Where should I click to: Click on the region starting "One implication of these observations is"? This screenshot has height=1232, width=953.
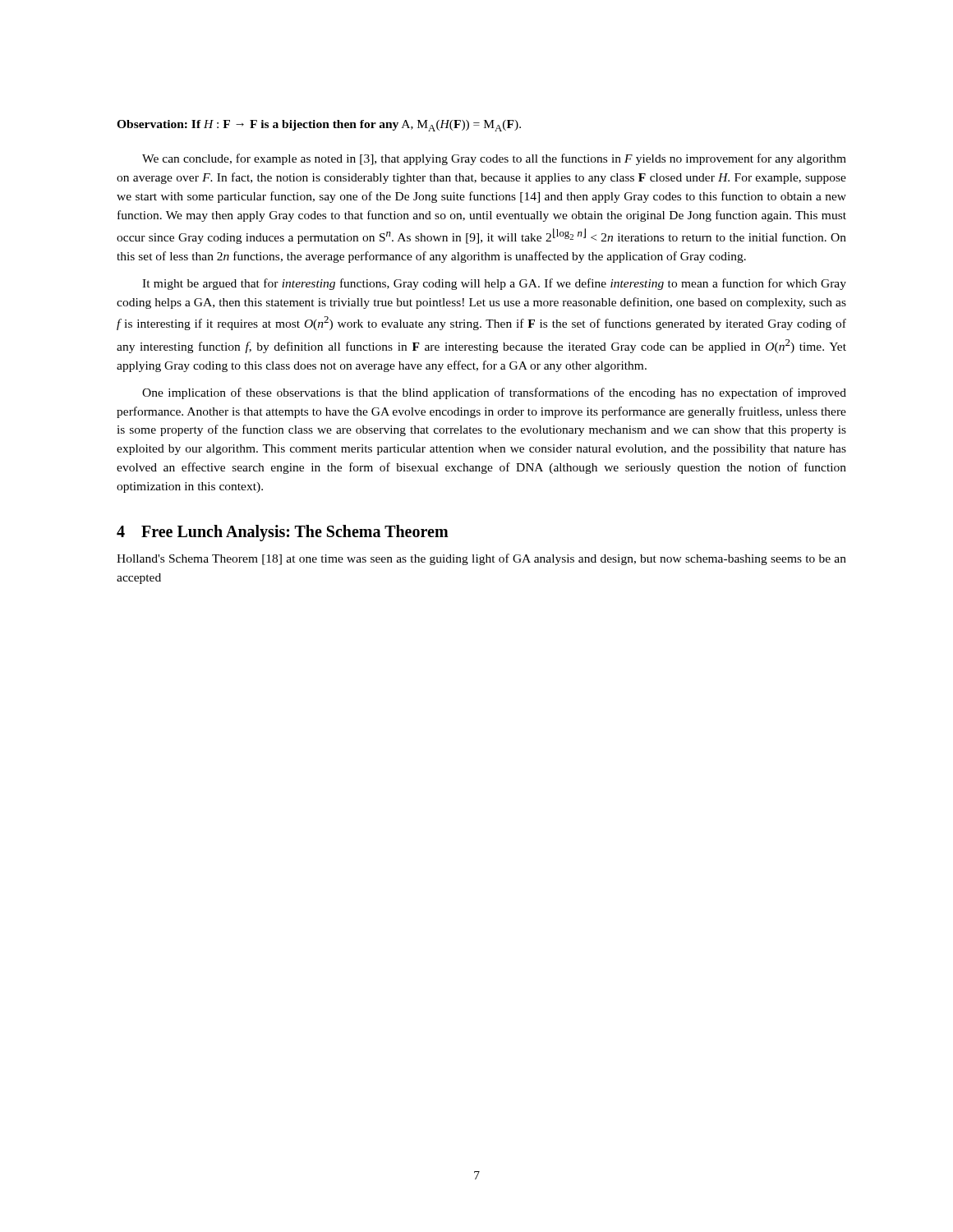(481, 440)
